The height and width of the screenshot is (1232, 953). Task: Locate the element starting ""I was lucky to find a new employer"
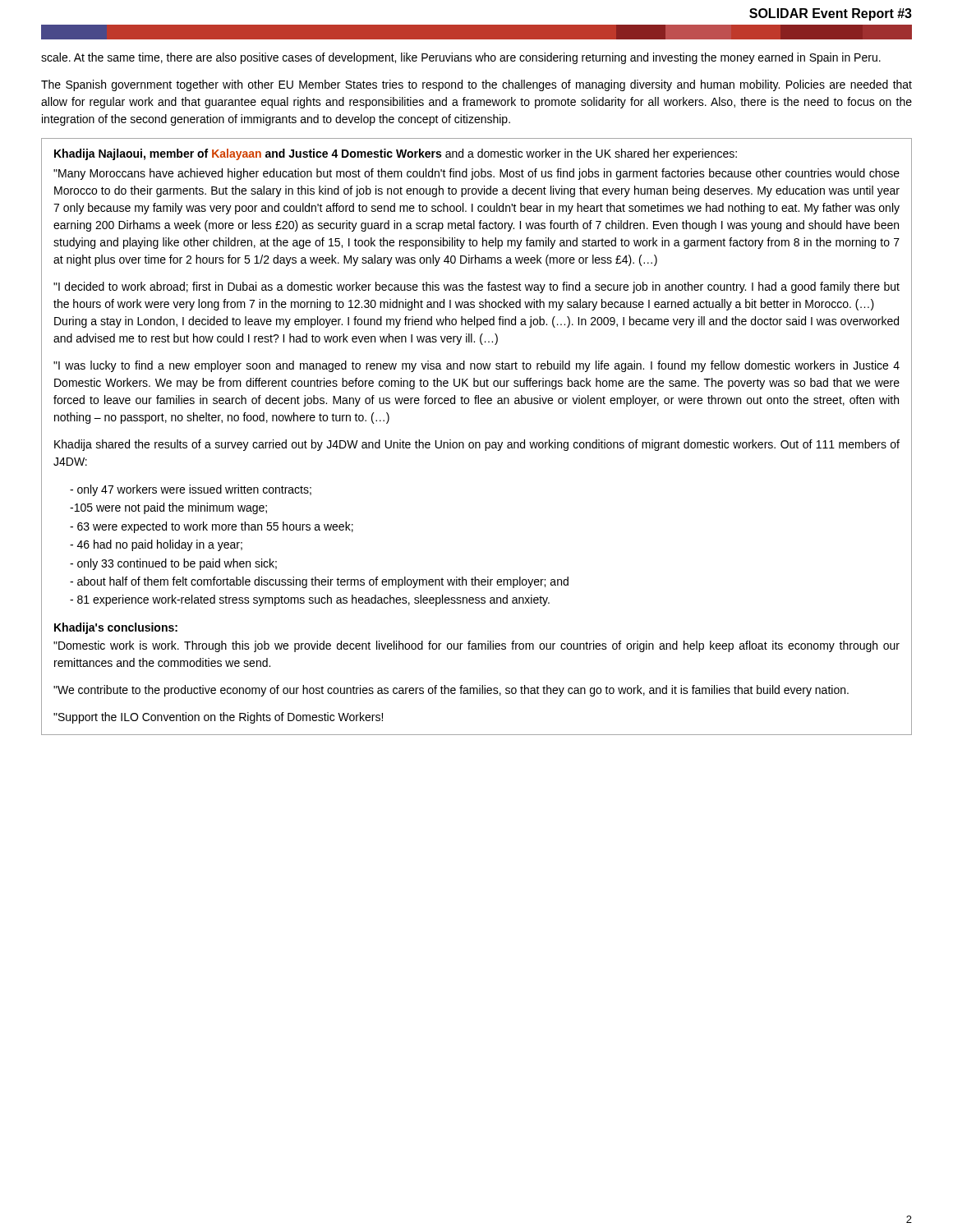[x=476, y=391]
